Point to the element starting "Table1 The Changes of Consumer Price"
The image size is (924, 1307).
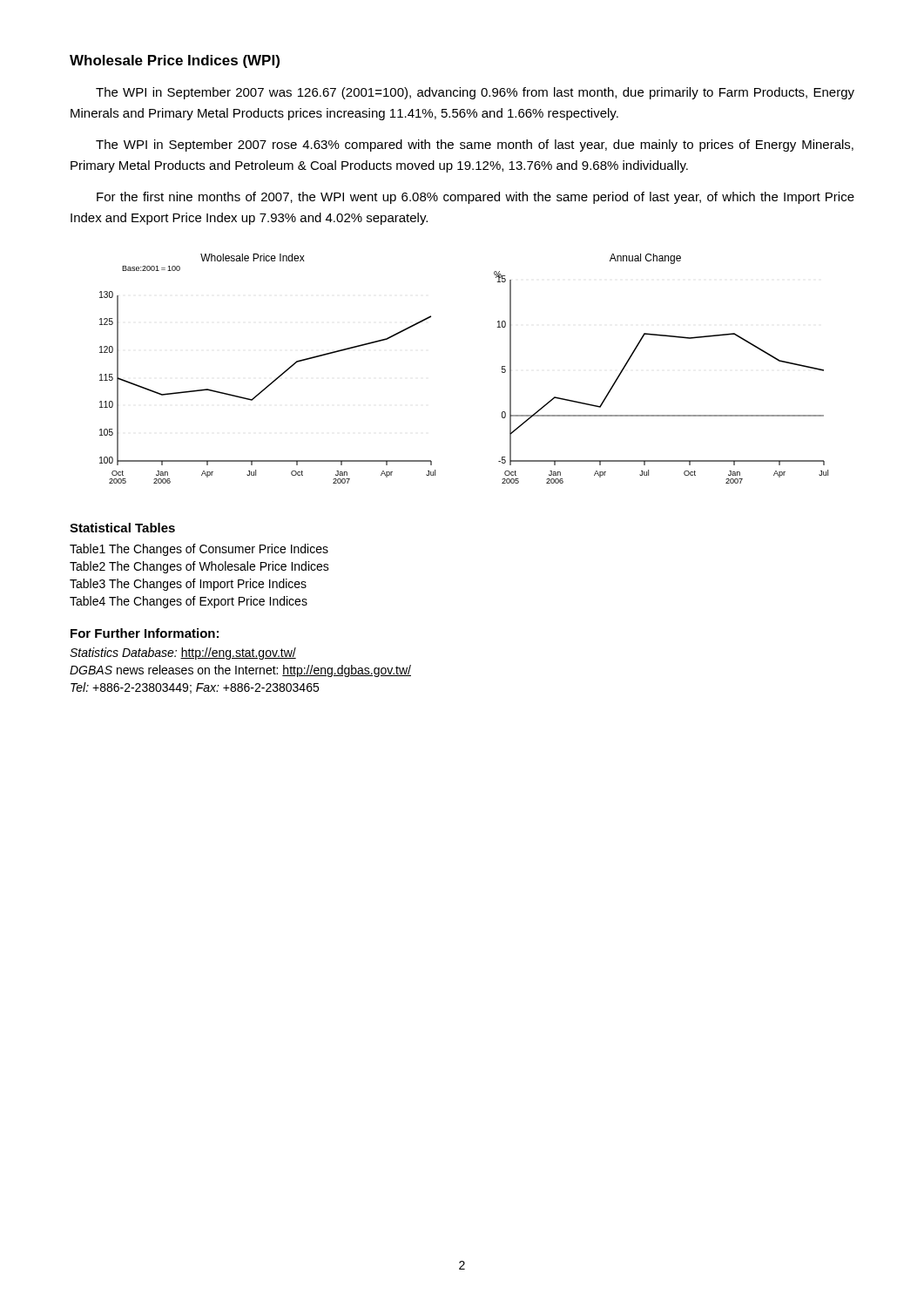199,549
